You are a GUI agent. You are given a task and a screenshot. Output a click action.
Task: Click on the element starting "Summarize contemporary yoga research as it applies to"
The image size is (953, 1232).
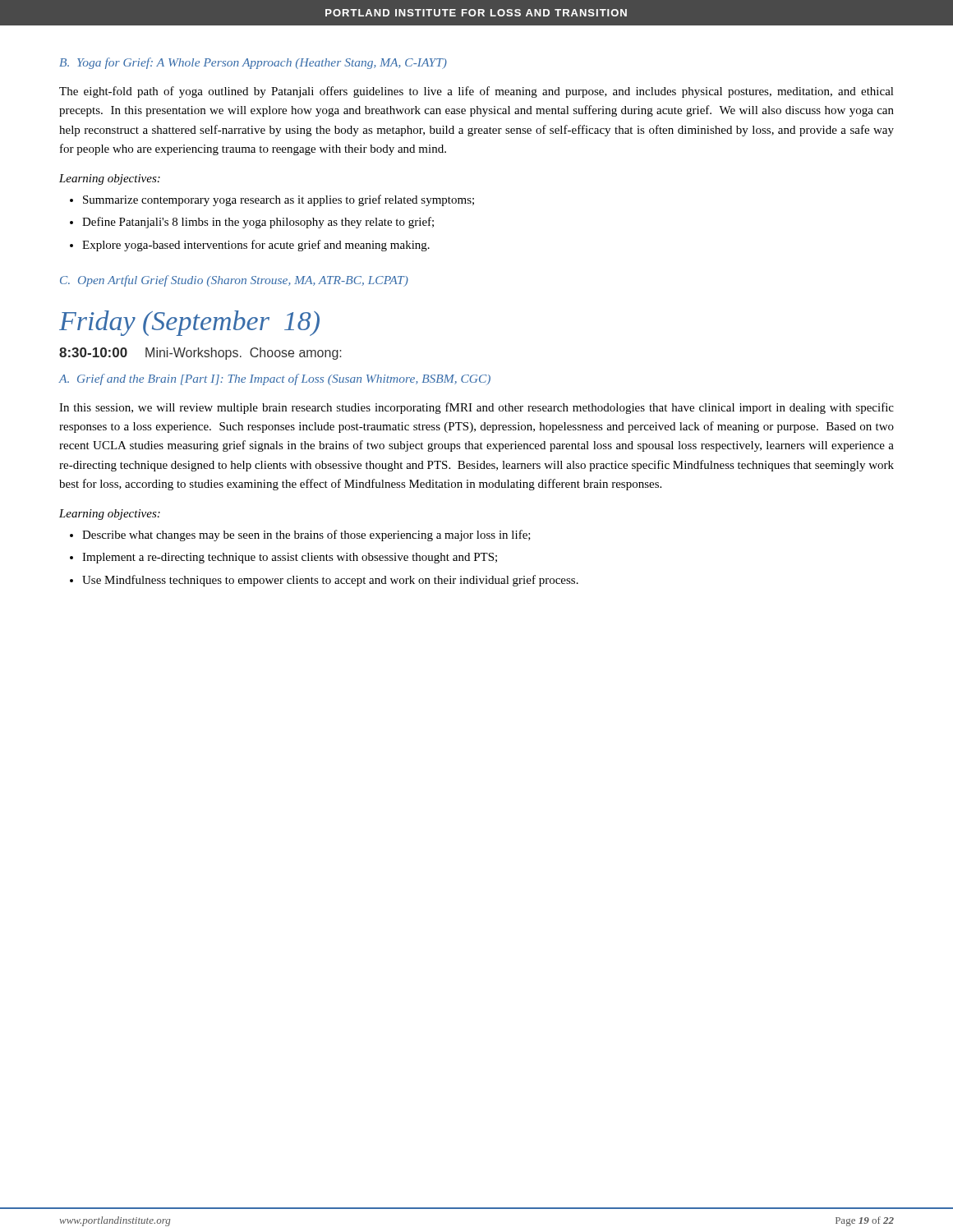279,200
